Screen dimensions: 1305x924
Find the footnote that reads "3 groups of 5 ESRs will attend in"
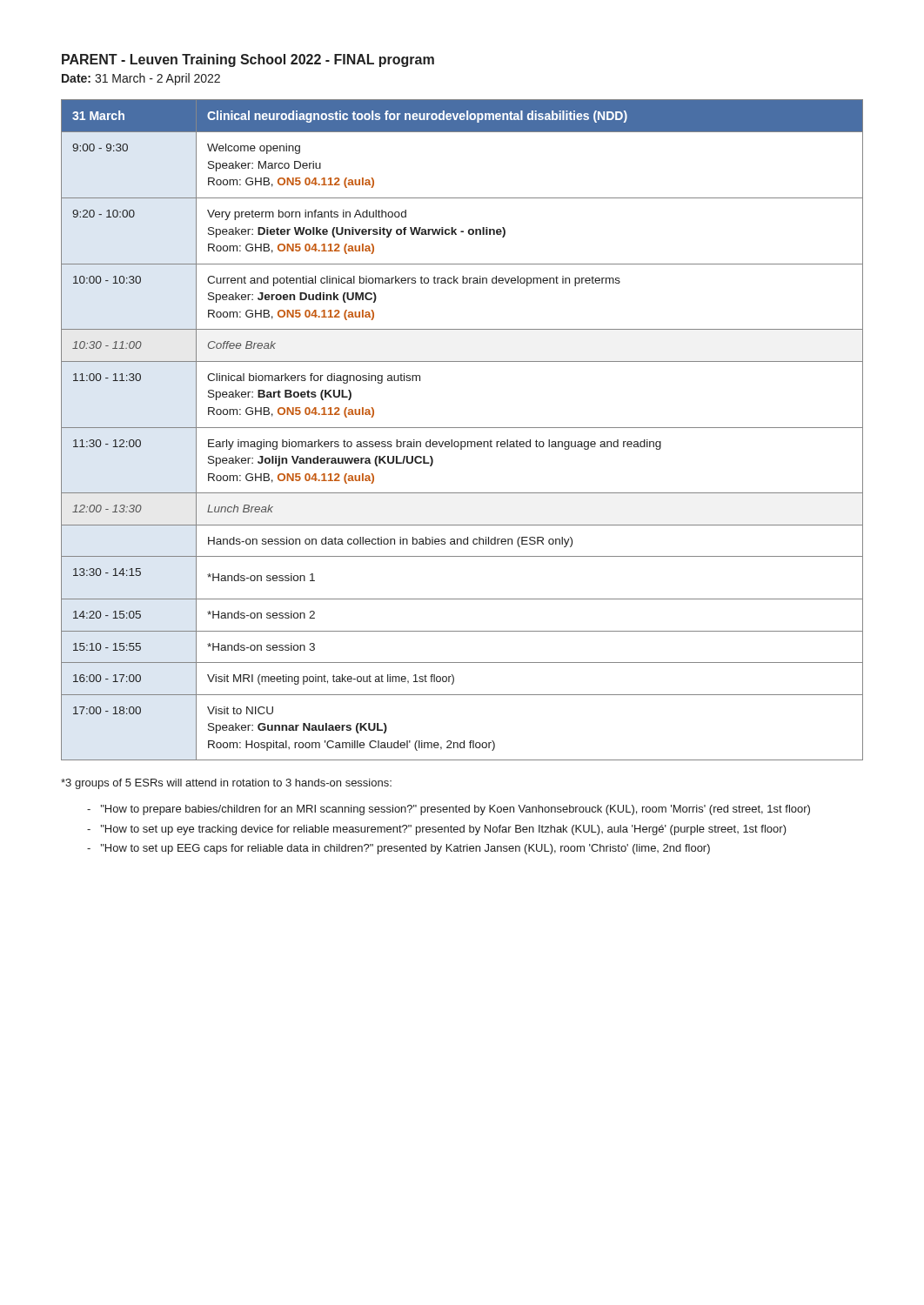pos(226,784)
